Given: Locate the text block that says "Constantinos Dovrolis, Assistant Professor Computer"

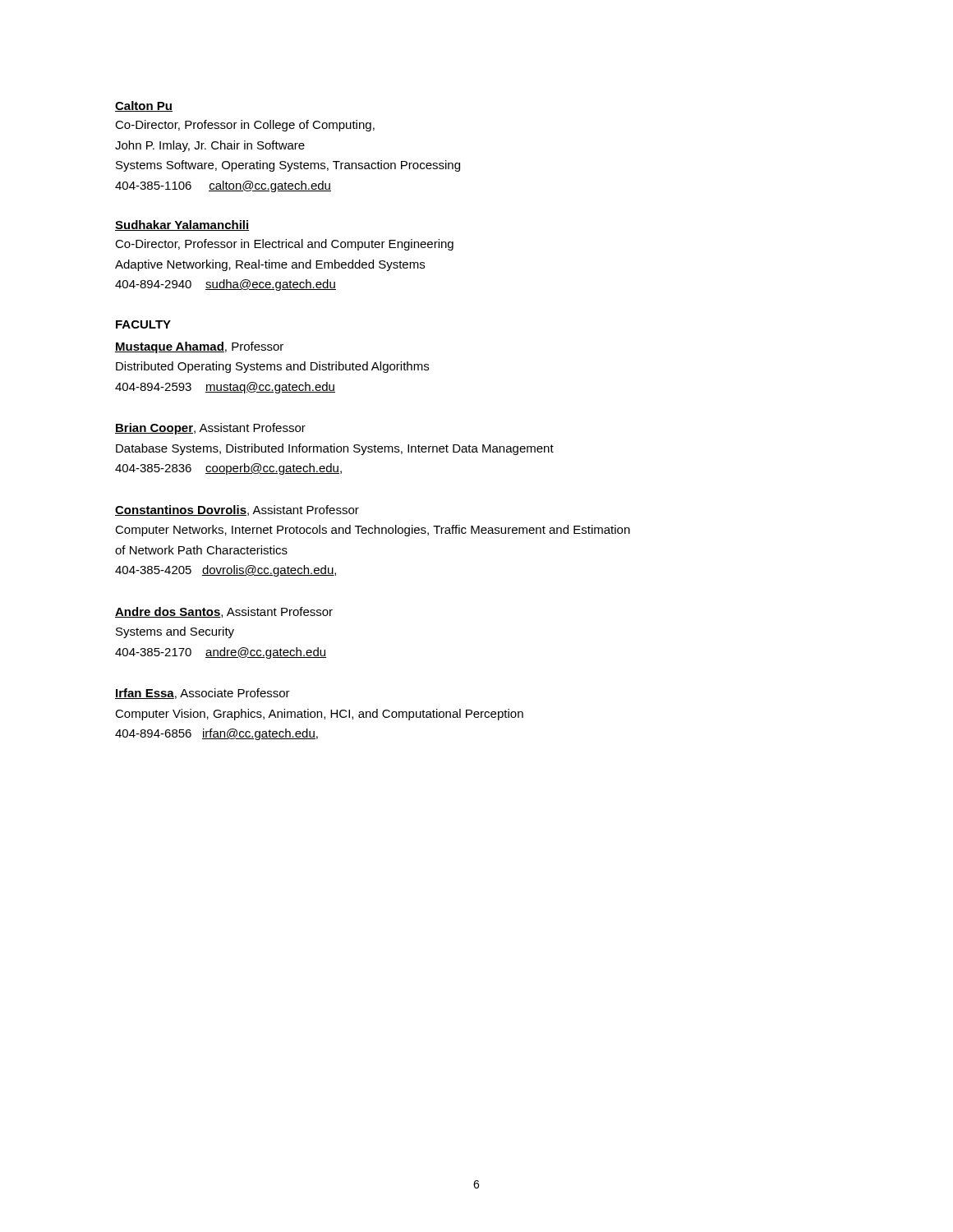Looking at the screenshot, I should 476,540.
